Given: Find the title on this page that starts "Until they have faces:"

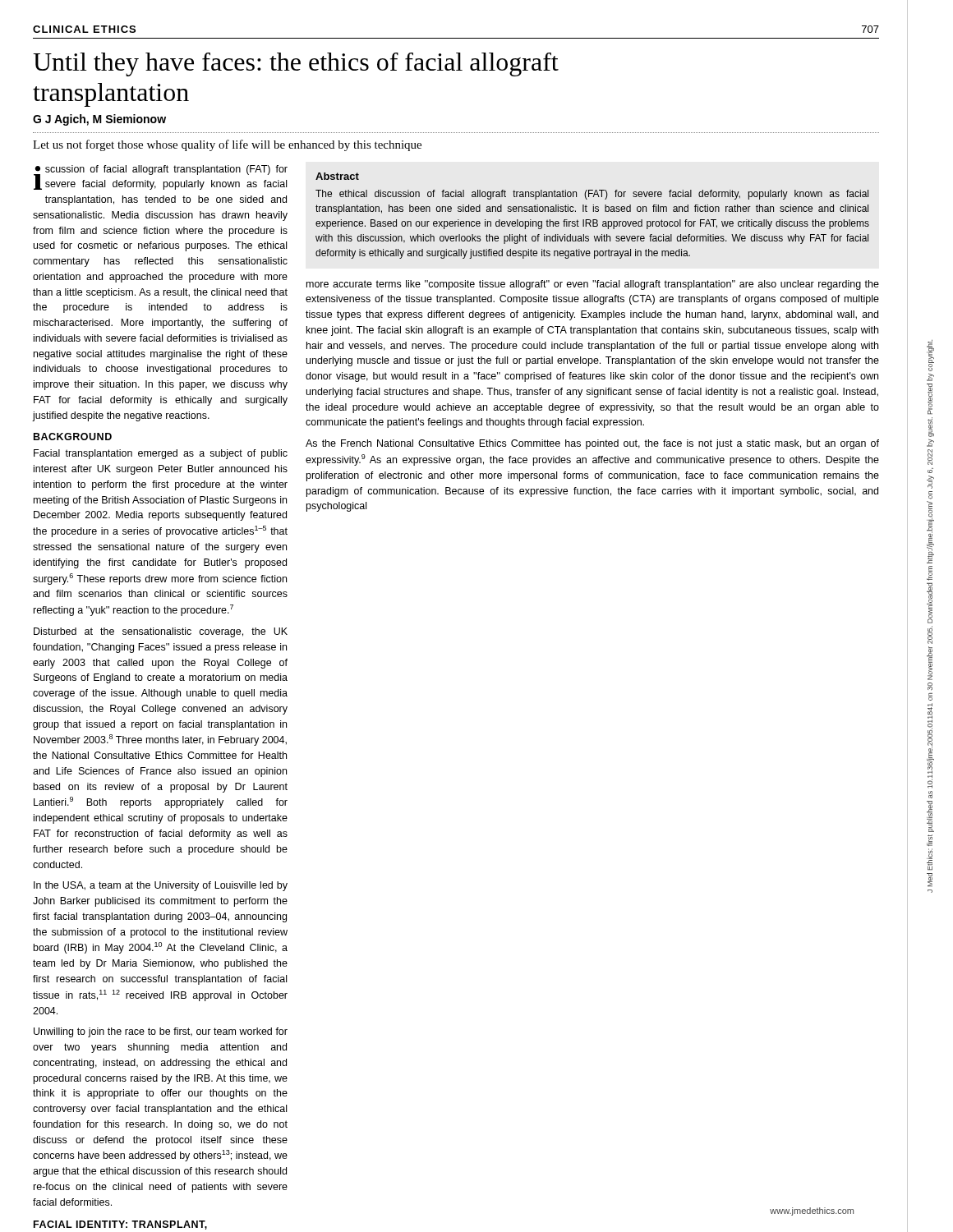Looking at the screenshot, I should 456,77.
